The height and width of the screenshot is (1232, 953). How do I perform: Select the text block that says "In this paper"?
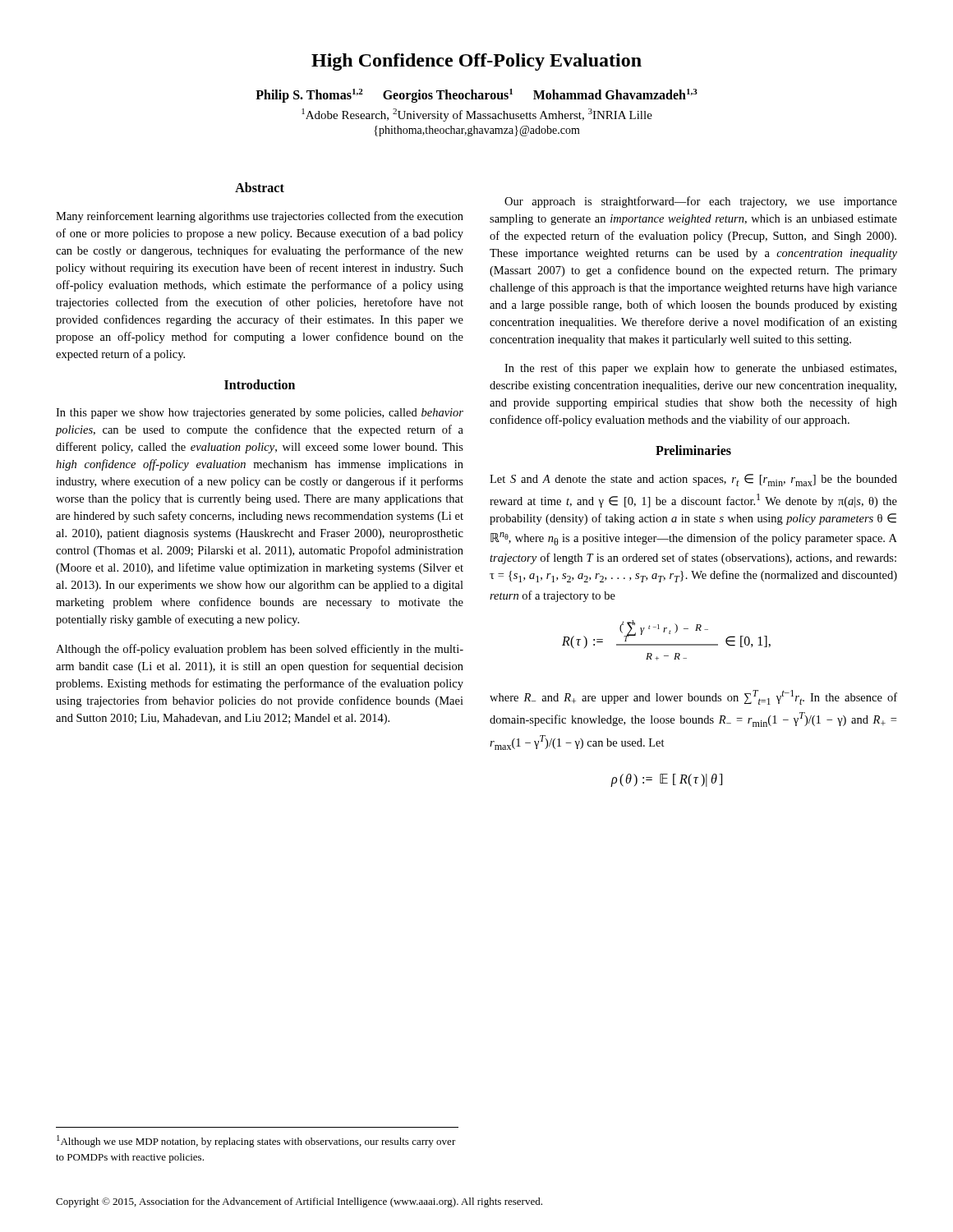260,565
